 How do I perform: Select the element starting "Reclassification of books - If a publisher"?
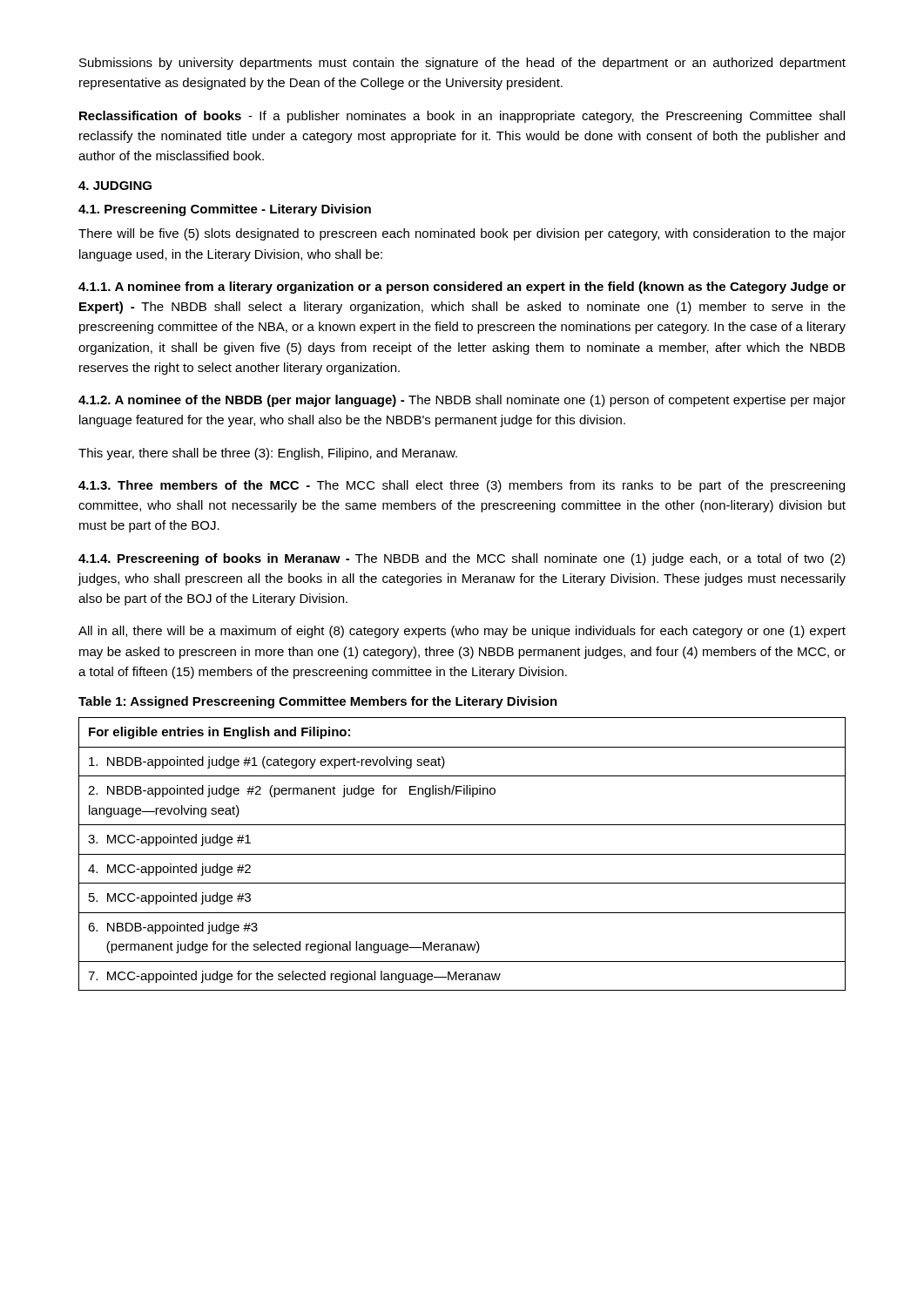pyautogui.click(x=462, y=135)
